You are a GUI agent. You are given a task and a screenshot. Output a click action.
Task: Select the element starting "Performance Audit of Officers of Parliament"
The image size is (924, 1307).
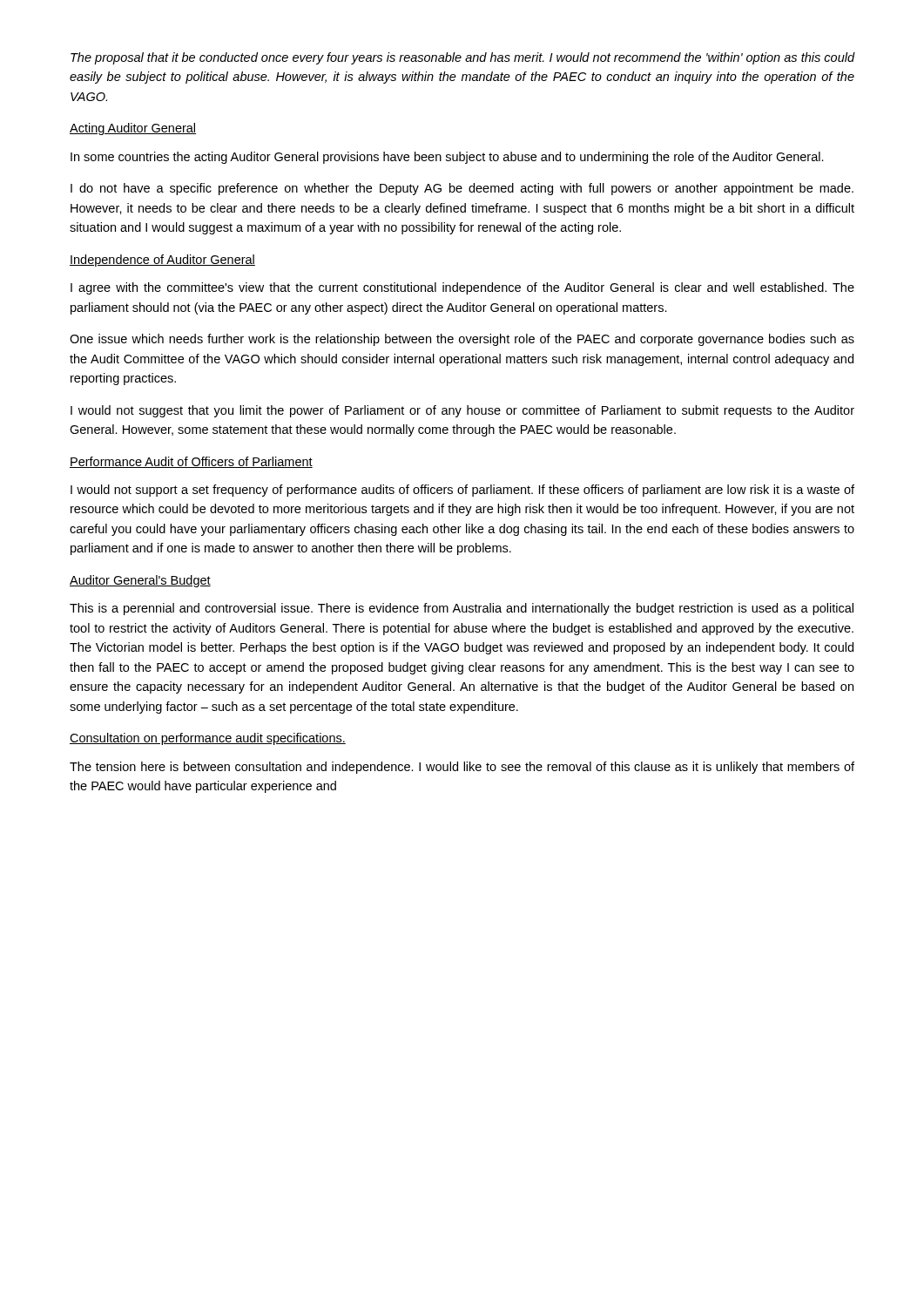pyautogui.click(x=191, y=462)
